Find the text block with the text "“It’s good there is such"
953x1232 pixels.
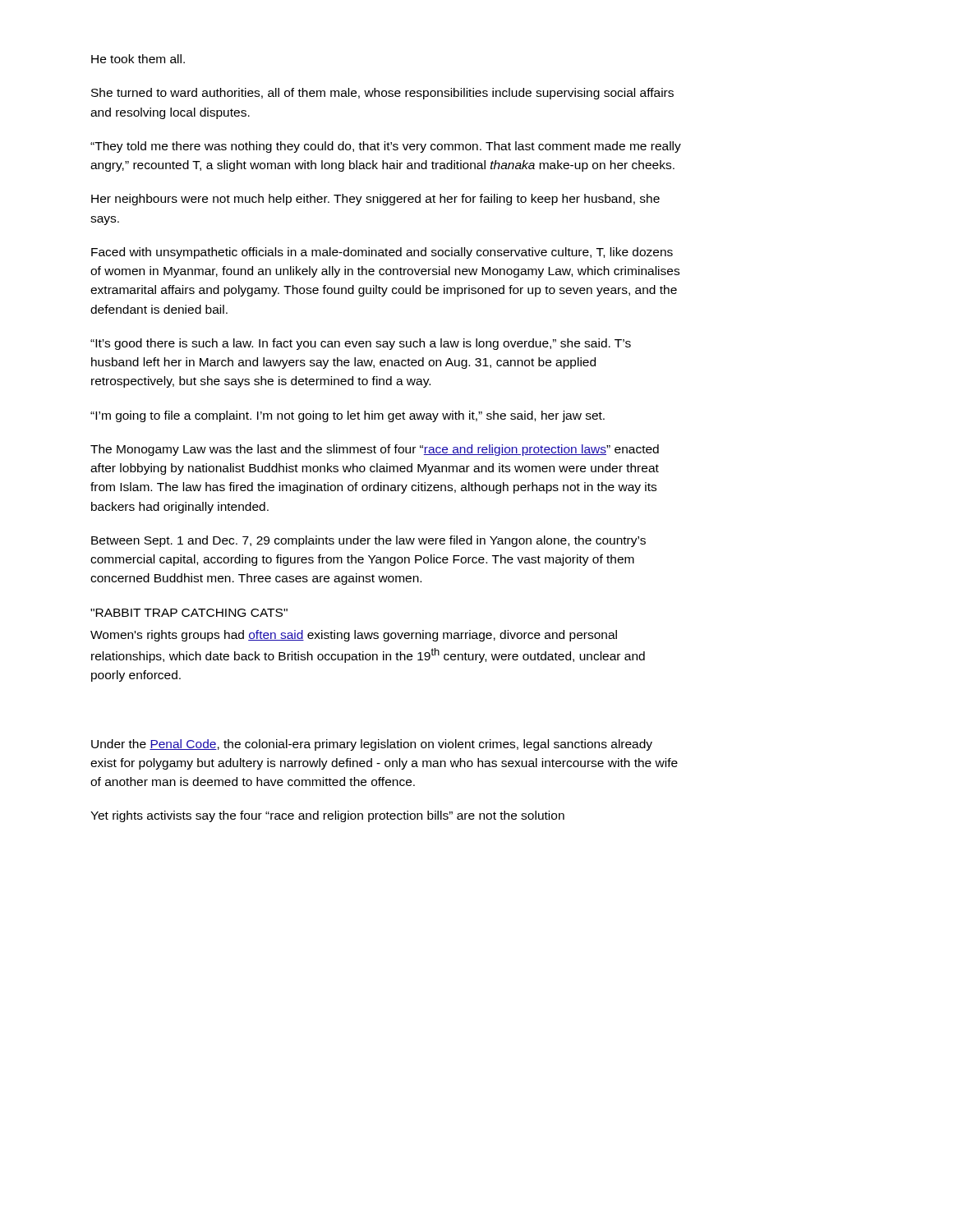(x=361, y=362)
